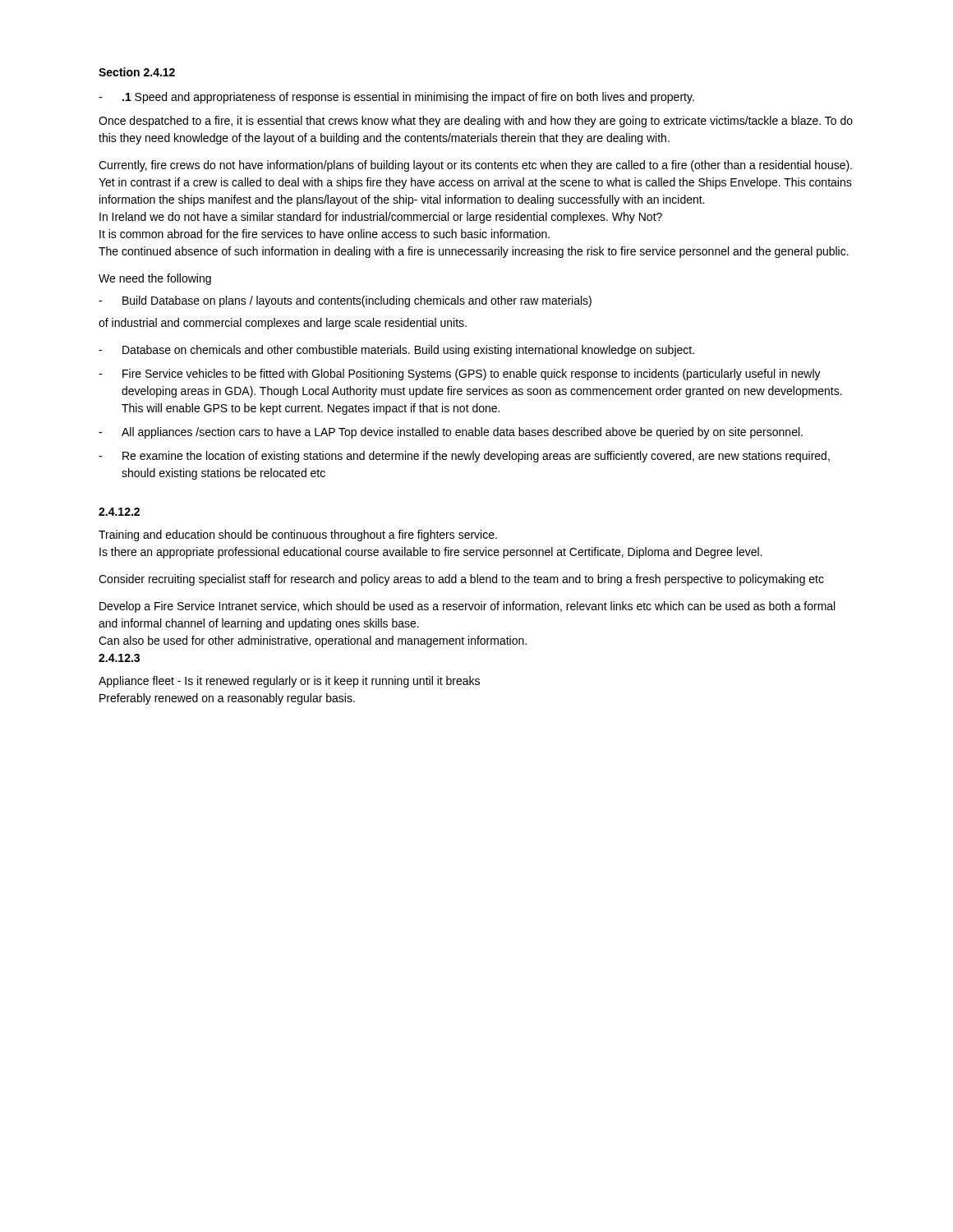Click on the text block with the text "Develop a Fire"

tap(467, 607)
